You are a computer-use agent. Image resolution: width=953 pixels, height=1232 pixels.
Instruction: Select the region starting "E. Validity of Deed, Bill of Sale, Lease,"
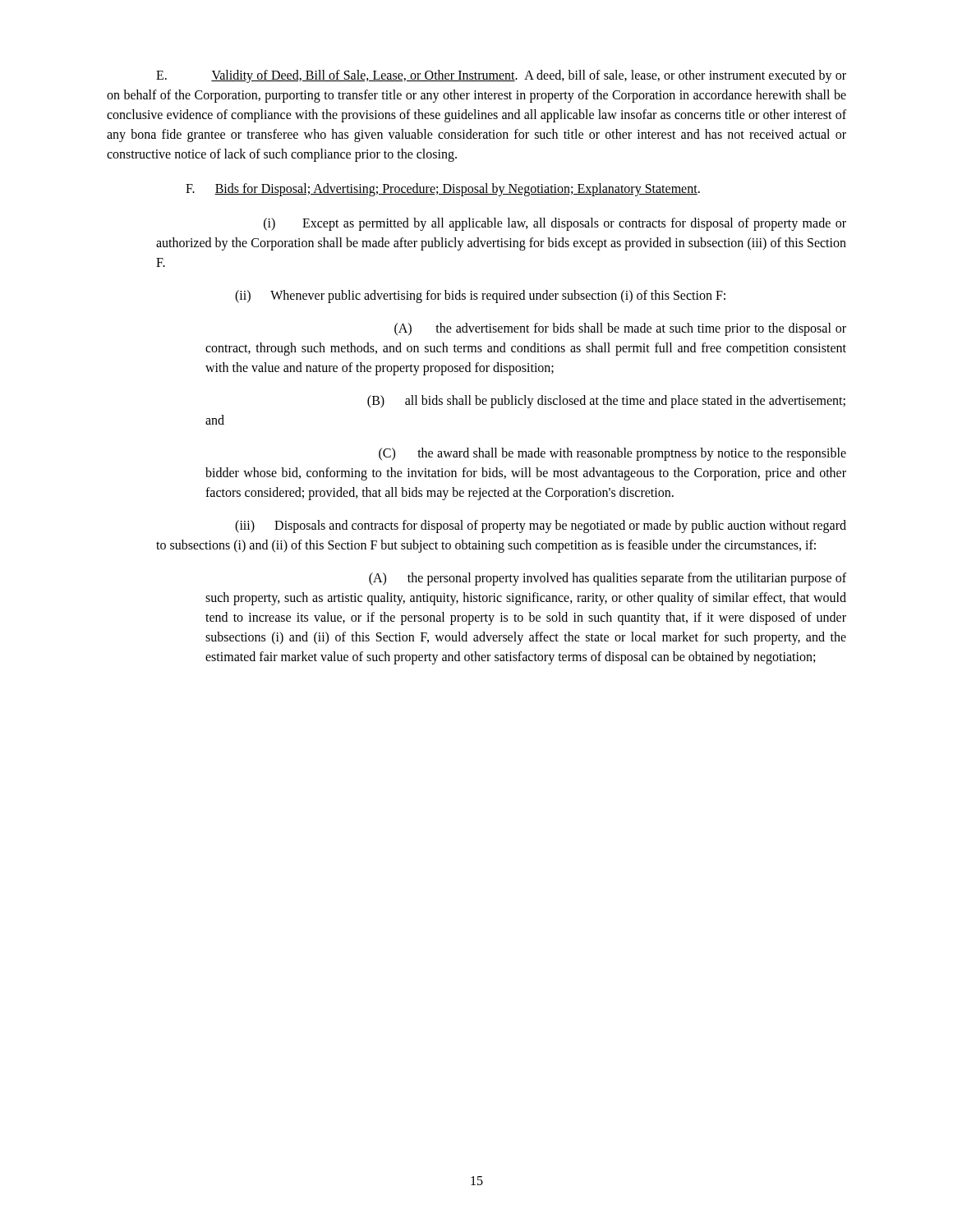tap(476, 113)
